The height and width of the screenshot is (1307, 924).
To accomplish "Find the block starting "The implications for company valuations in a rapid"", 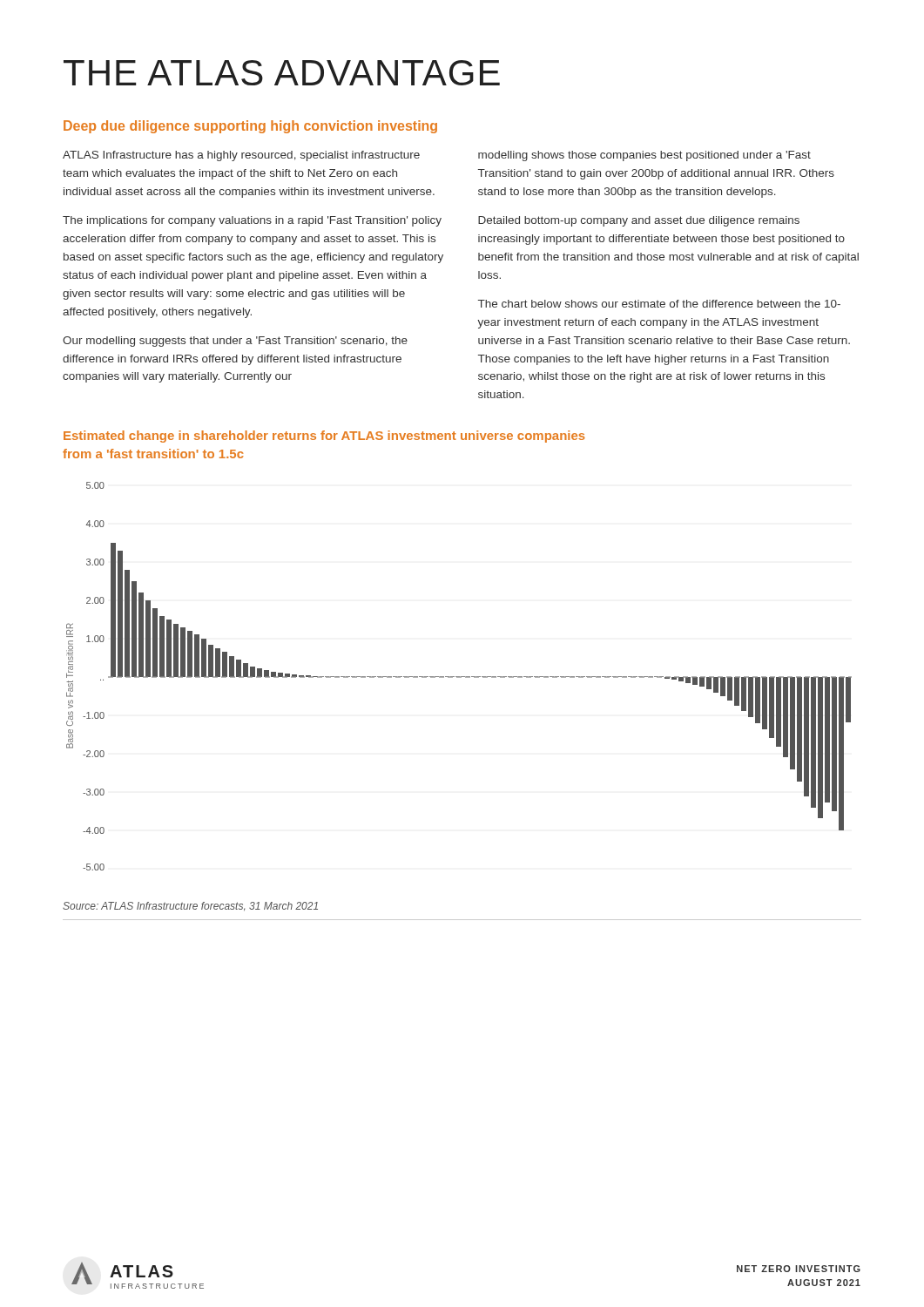I will pos(255,266).
